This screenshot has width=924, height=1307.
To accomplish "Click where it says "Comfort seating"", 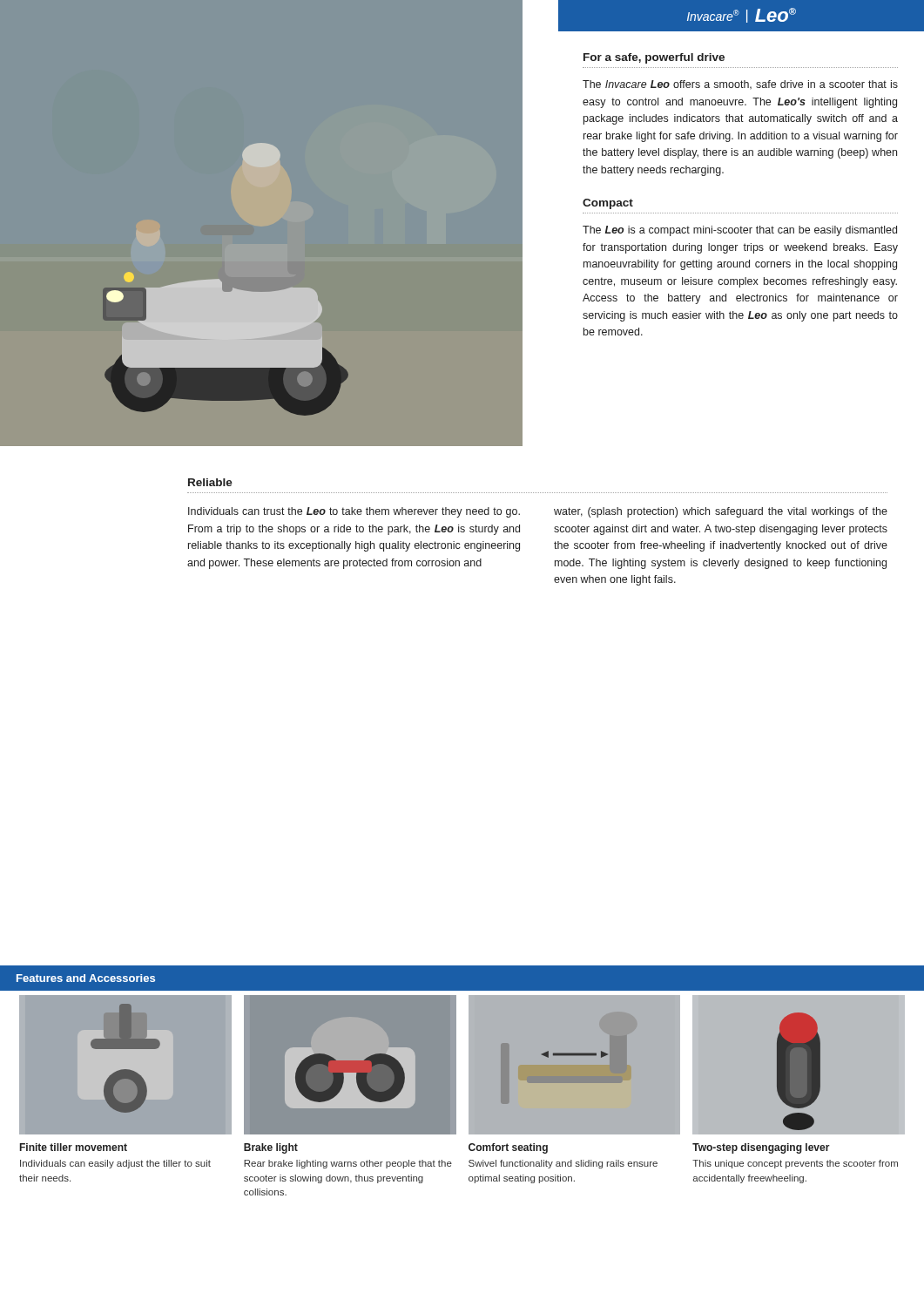I will pos(508,1148).
